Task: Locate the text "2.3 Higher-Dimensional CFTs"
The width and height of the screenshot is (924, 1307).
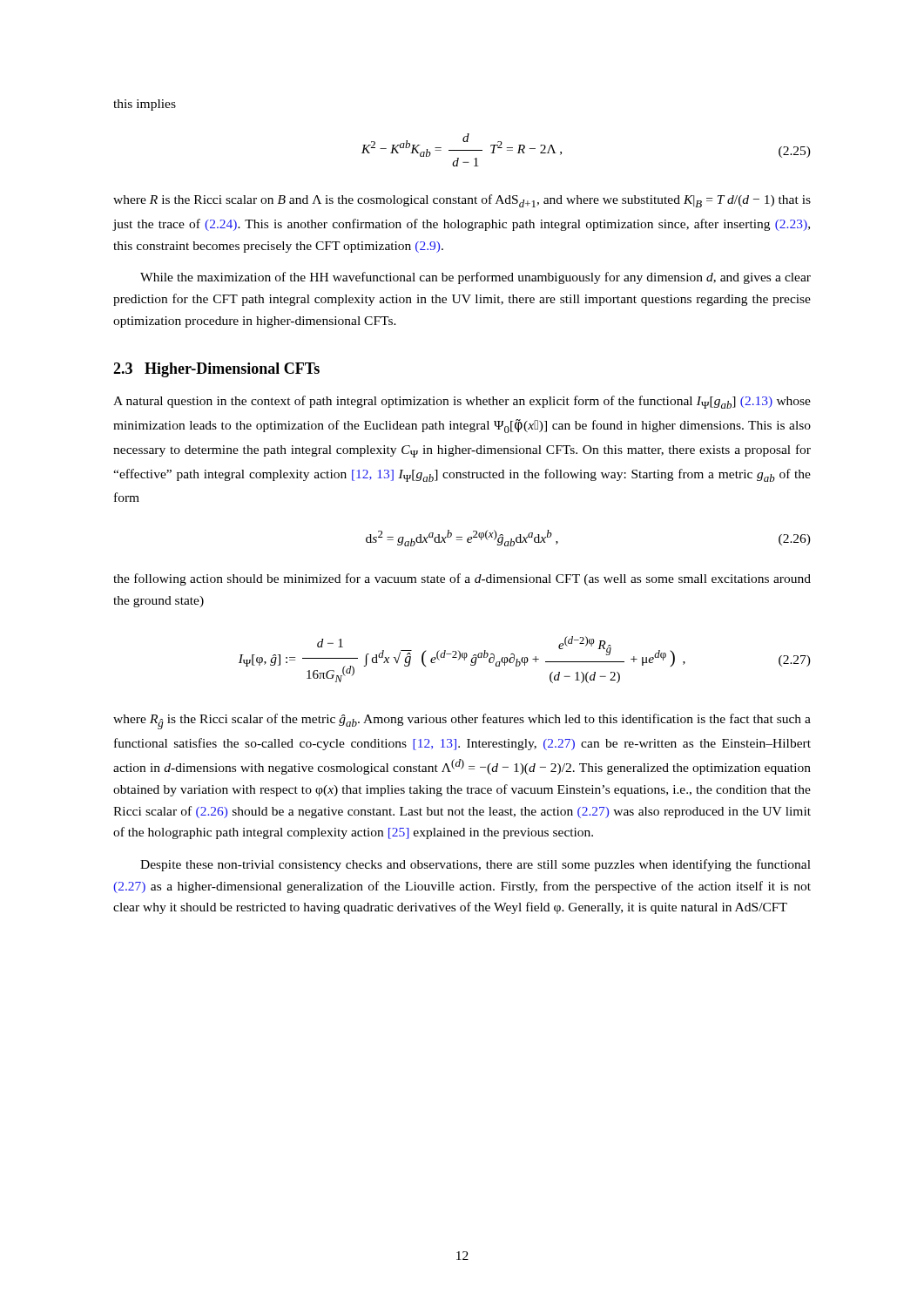Action: pos(216,369)
